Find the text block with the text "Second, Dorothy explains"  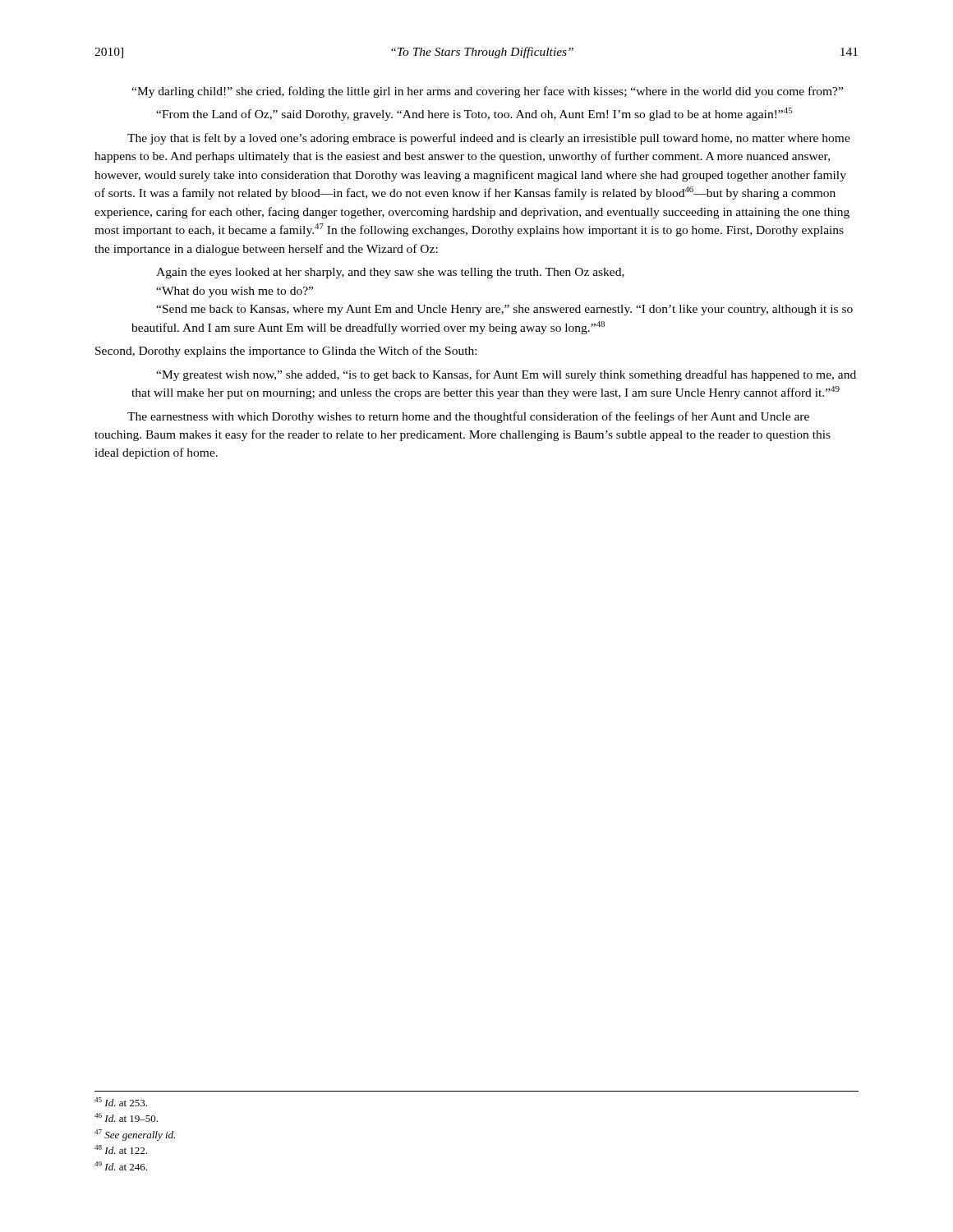(476, 351)
